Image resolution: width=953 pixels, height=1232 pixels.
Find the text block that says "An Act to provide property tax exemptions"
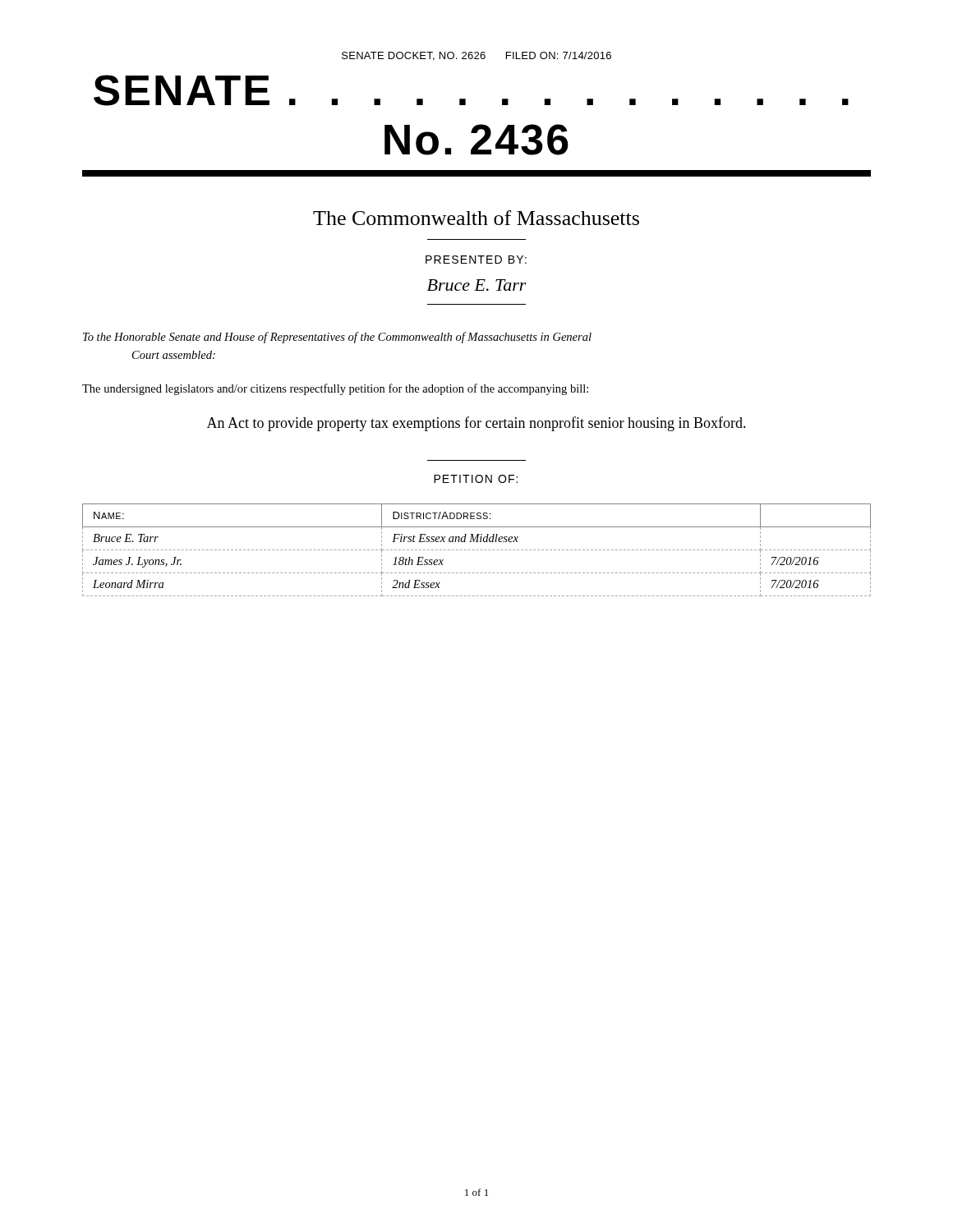tap(476, 423)
